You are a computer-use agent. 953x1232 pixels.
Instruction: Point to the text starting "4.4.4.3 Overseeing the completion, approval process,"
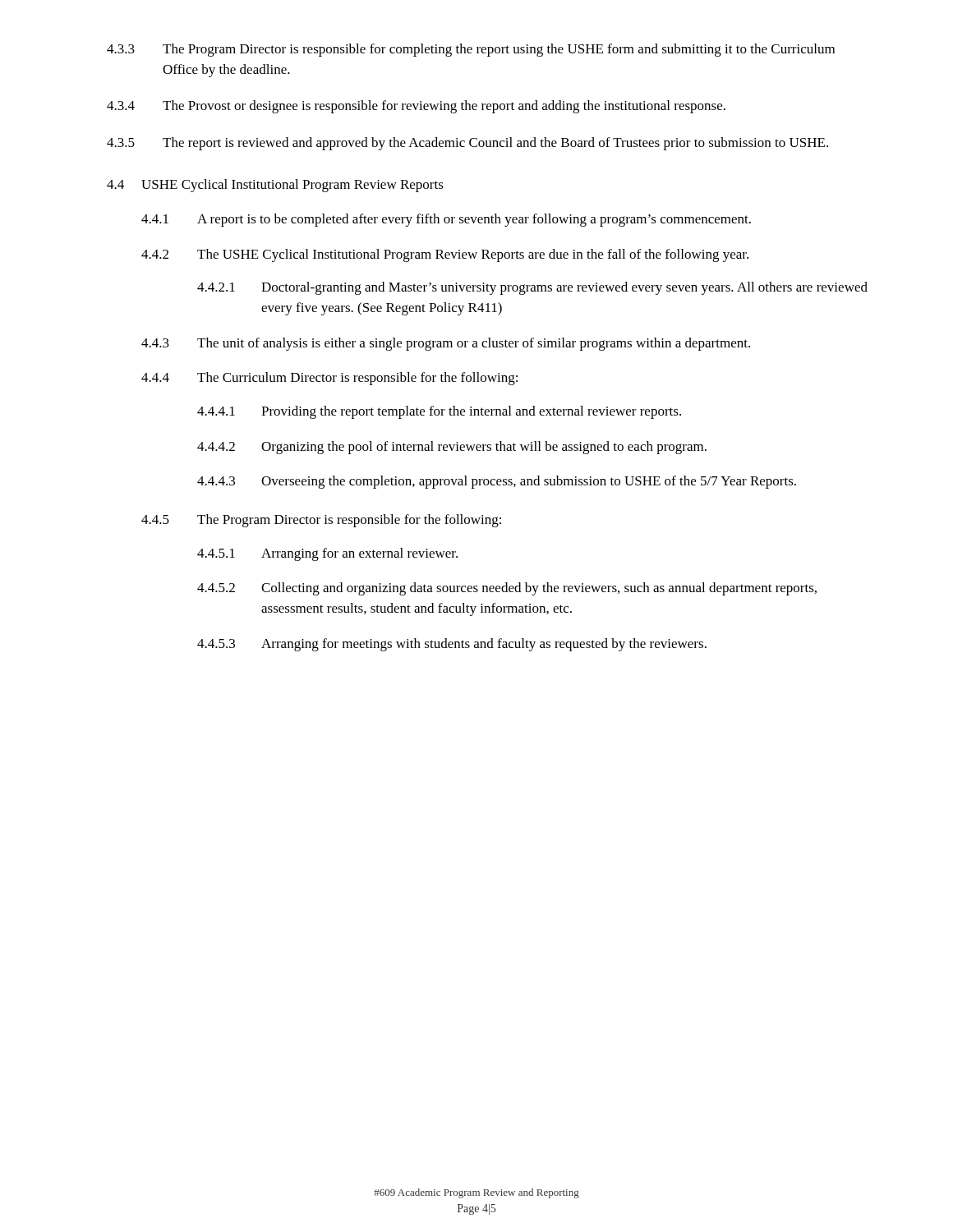point(534,482)
